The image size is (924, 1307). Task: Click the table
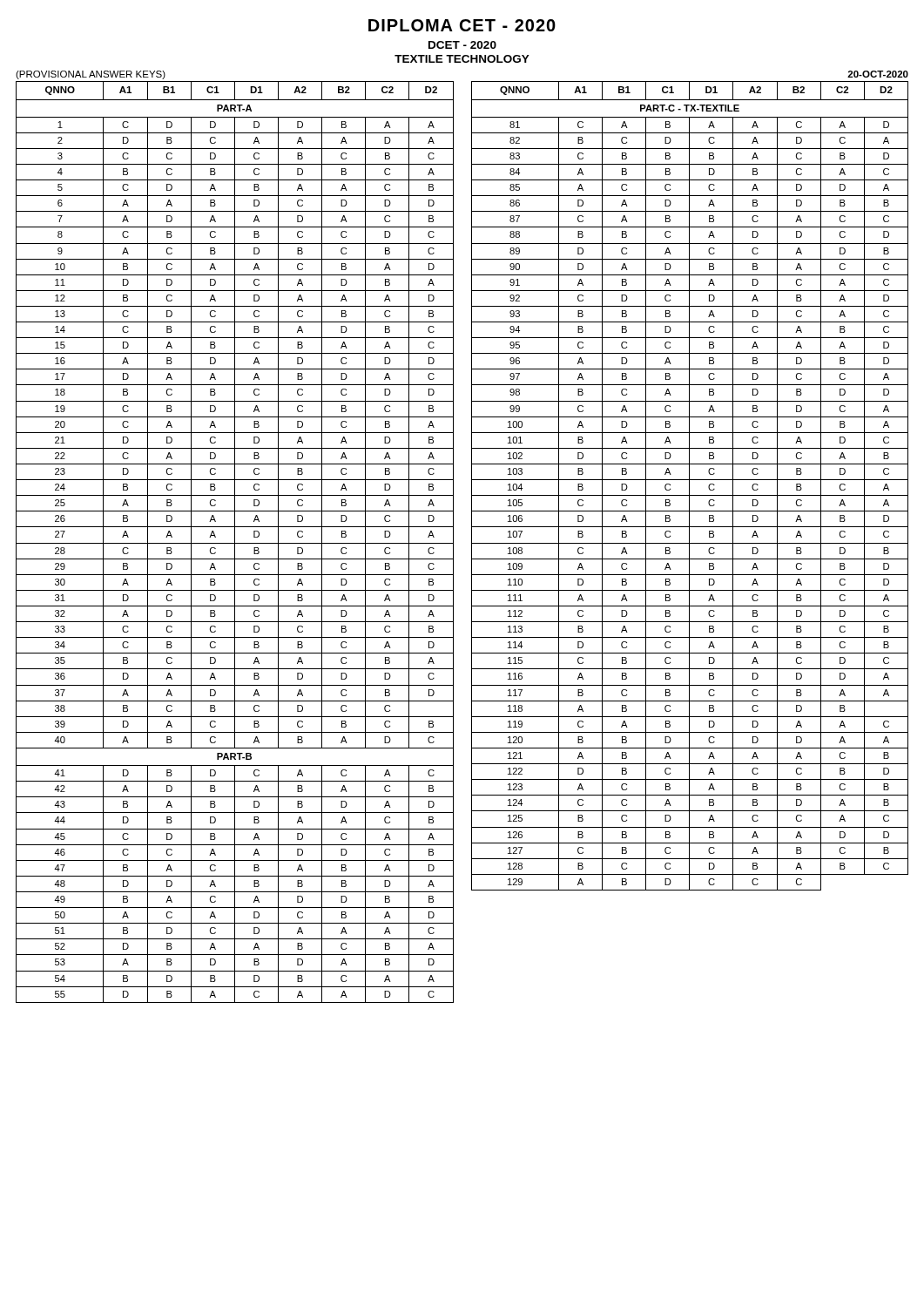tap(462, 536)
